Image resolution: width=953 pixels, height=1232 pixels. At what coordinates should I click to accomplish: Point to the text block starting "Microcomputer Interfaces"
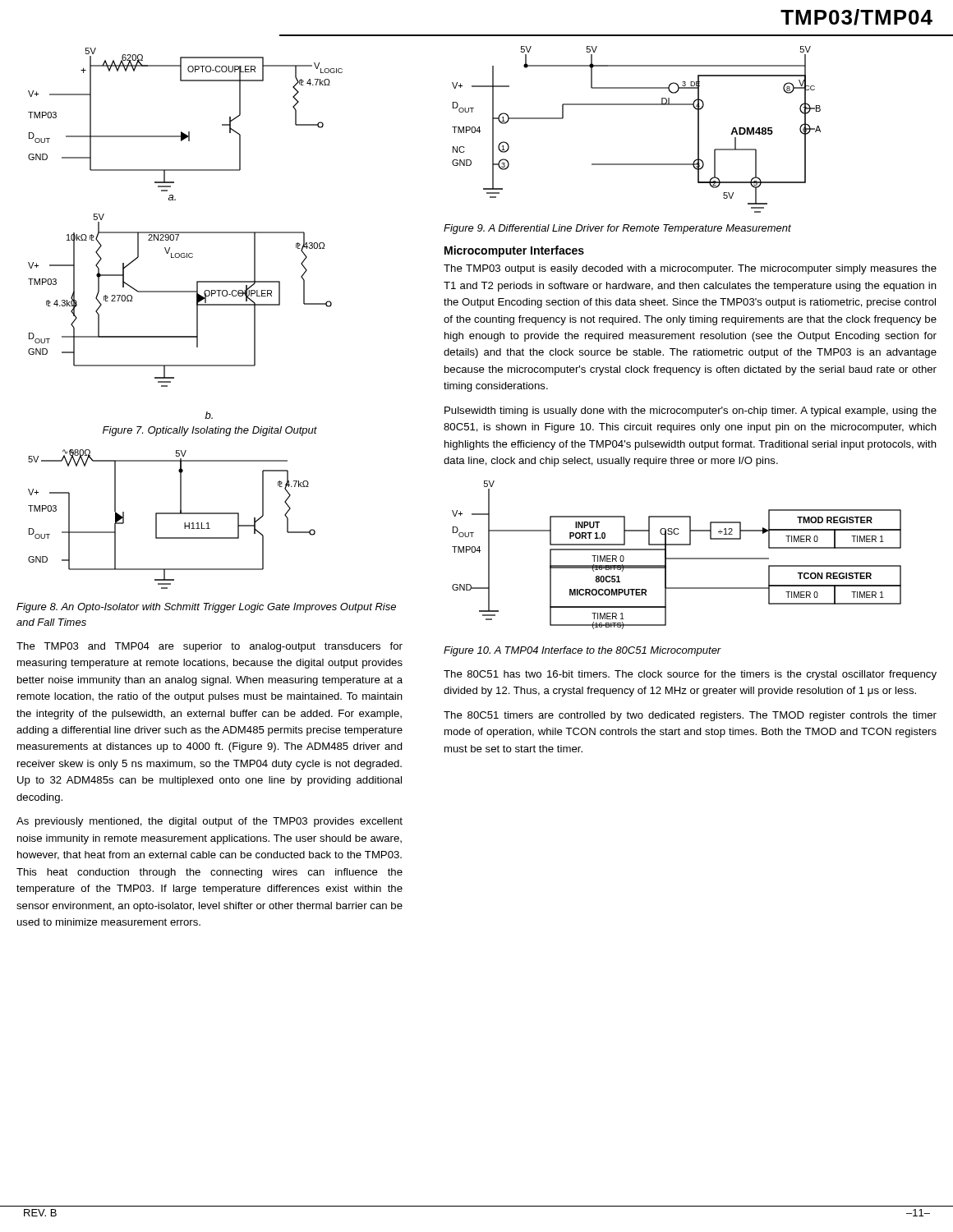[x=514, y=251]
